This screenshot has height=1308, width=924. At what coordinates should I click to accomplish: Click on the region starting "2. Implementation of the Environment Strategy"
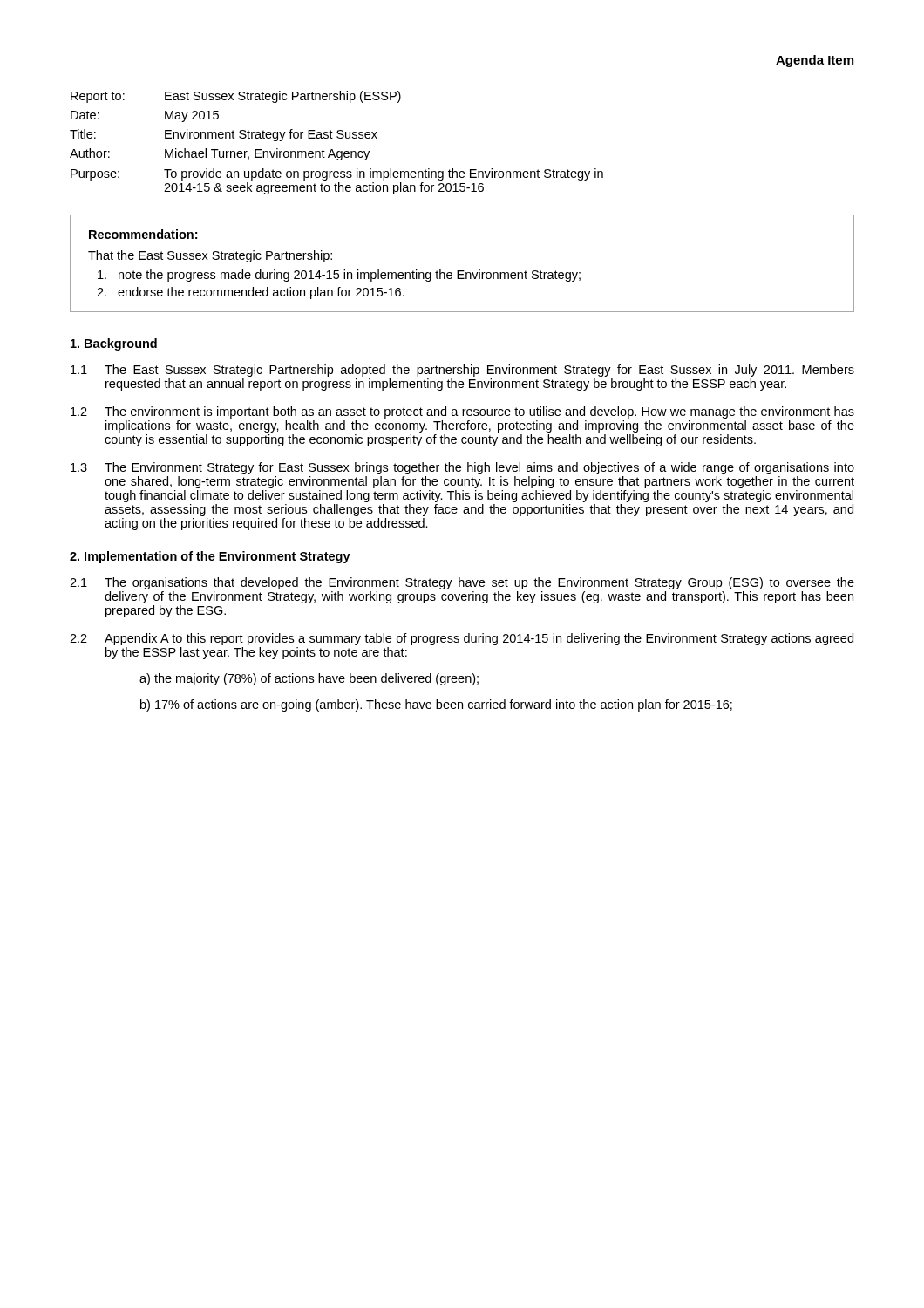pyautogui.click(x=210, y=556)
